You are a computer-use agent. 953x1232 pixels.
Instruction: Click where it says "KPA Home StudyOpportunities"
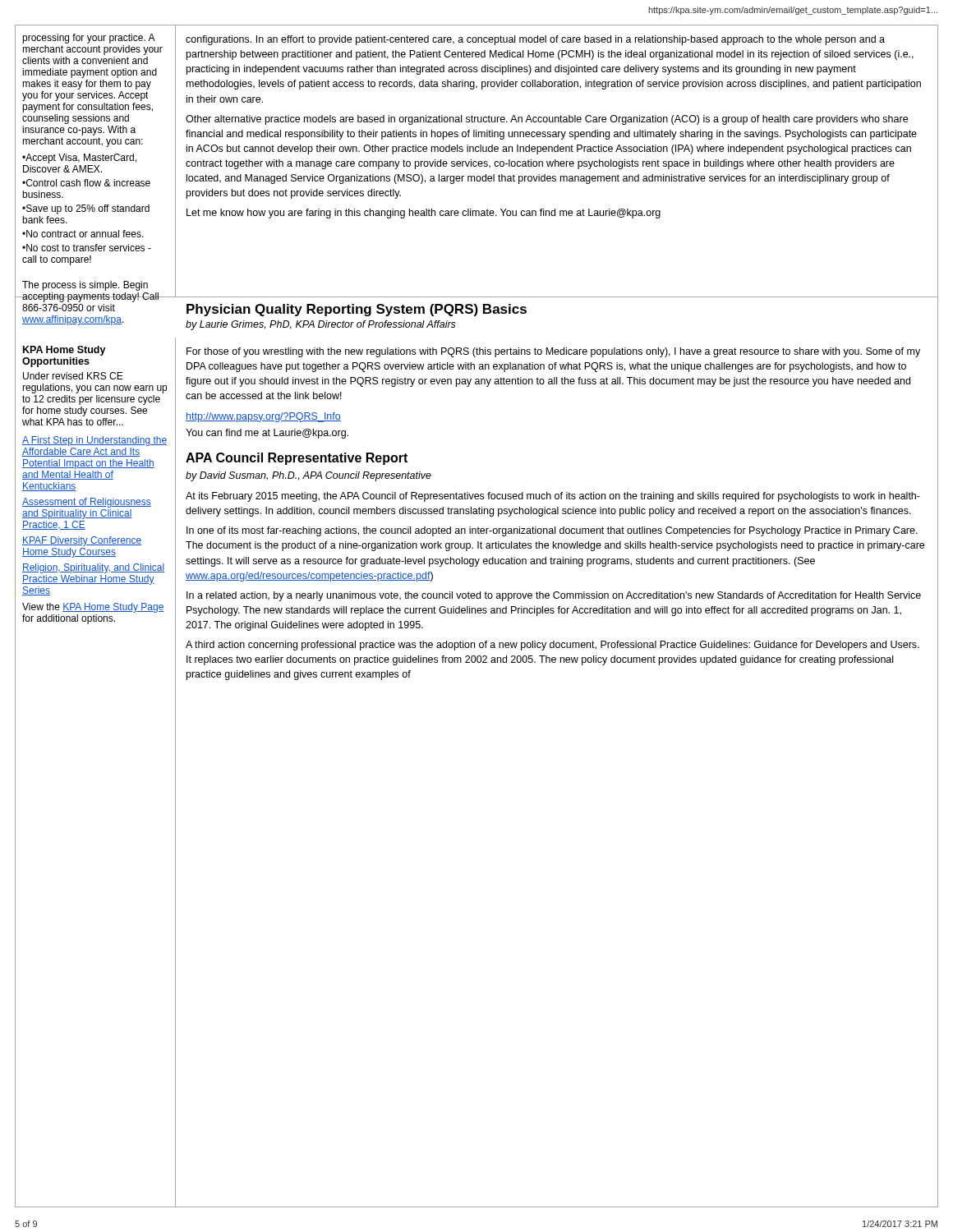[x=64, y=356]
